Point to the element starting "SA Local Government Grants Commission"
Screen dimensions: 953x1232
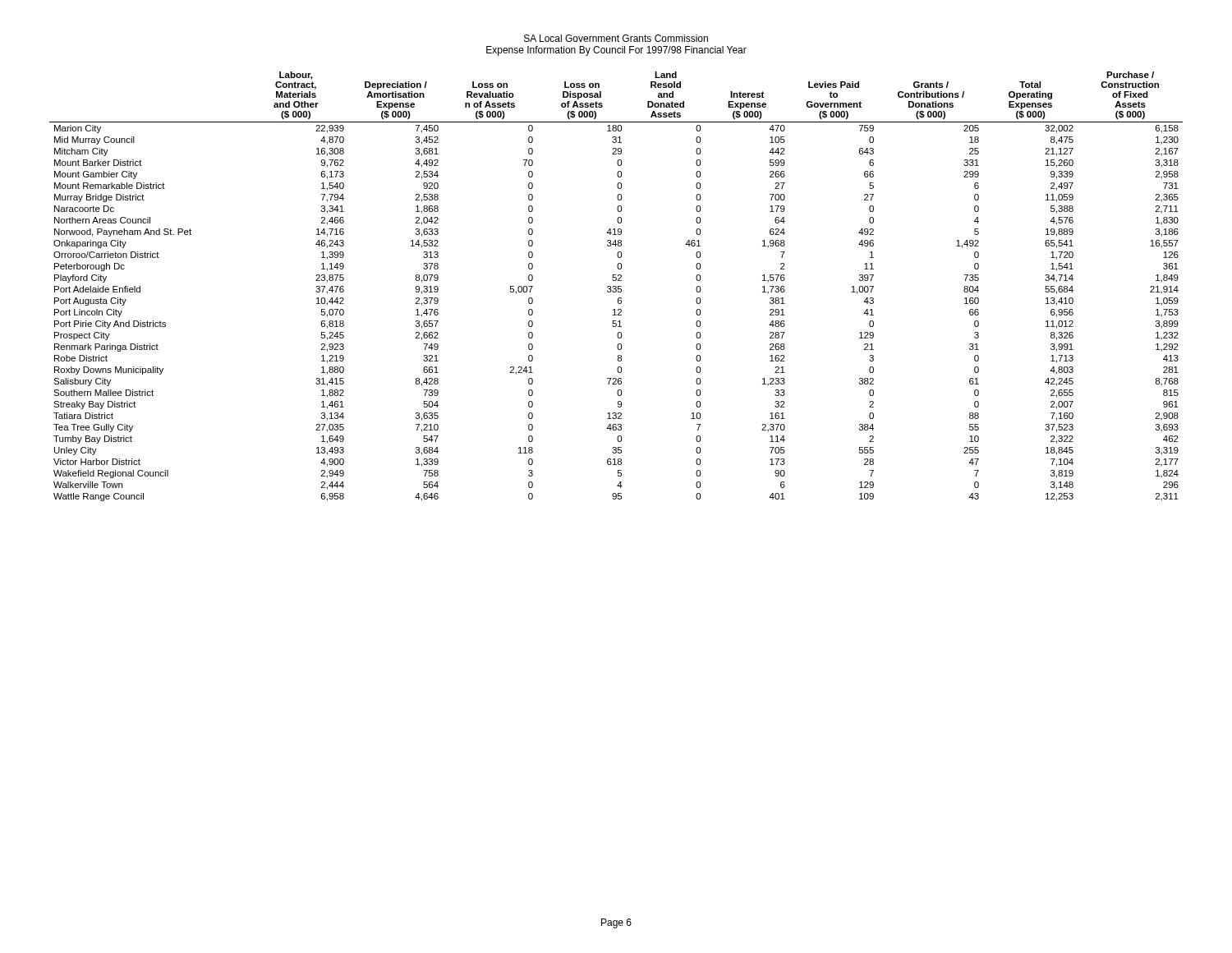pos(616,44)
